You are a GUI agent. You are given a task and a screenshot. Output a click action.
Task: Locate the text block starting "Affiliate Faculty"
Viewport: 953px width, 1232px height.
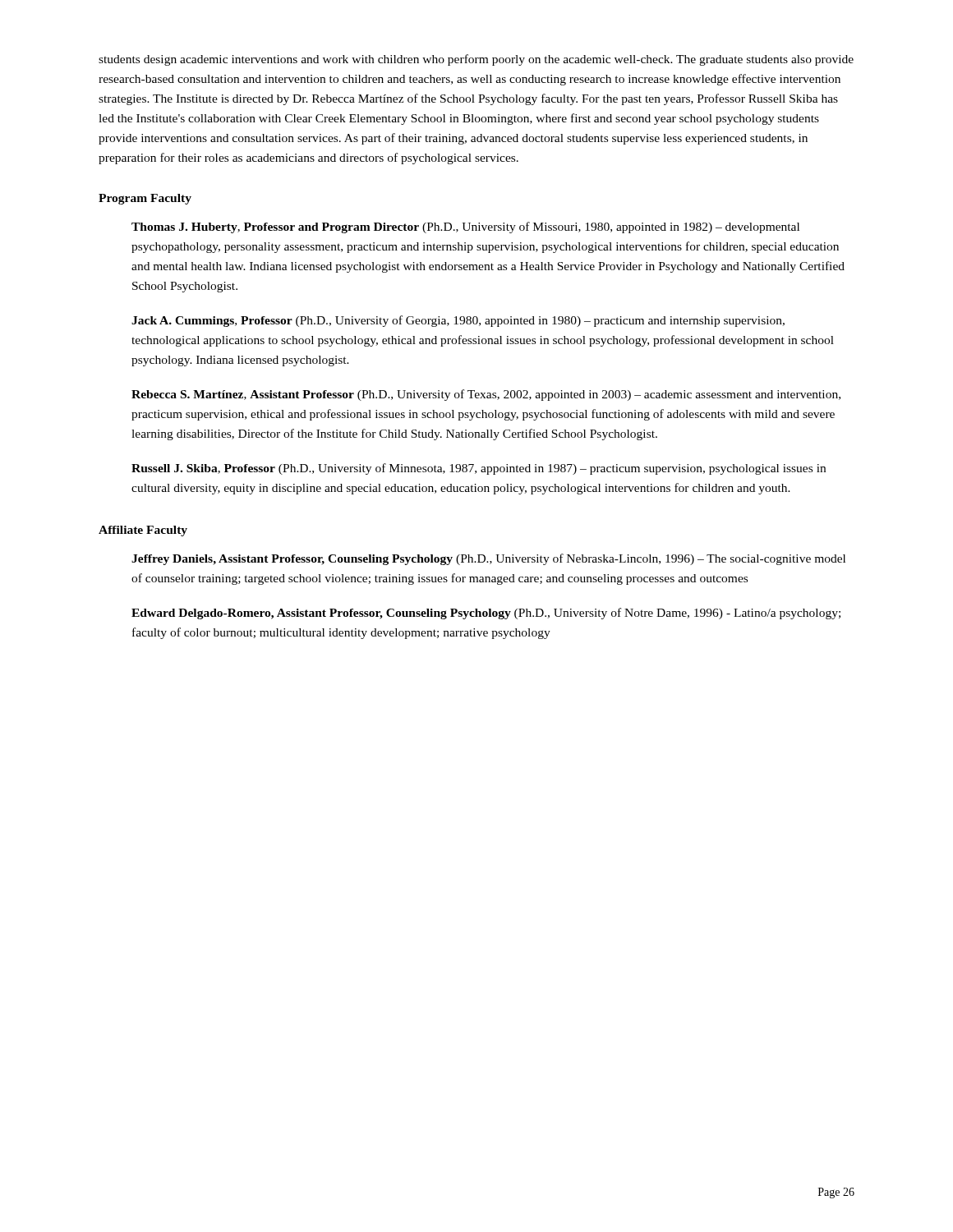point(143,530)
